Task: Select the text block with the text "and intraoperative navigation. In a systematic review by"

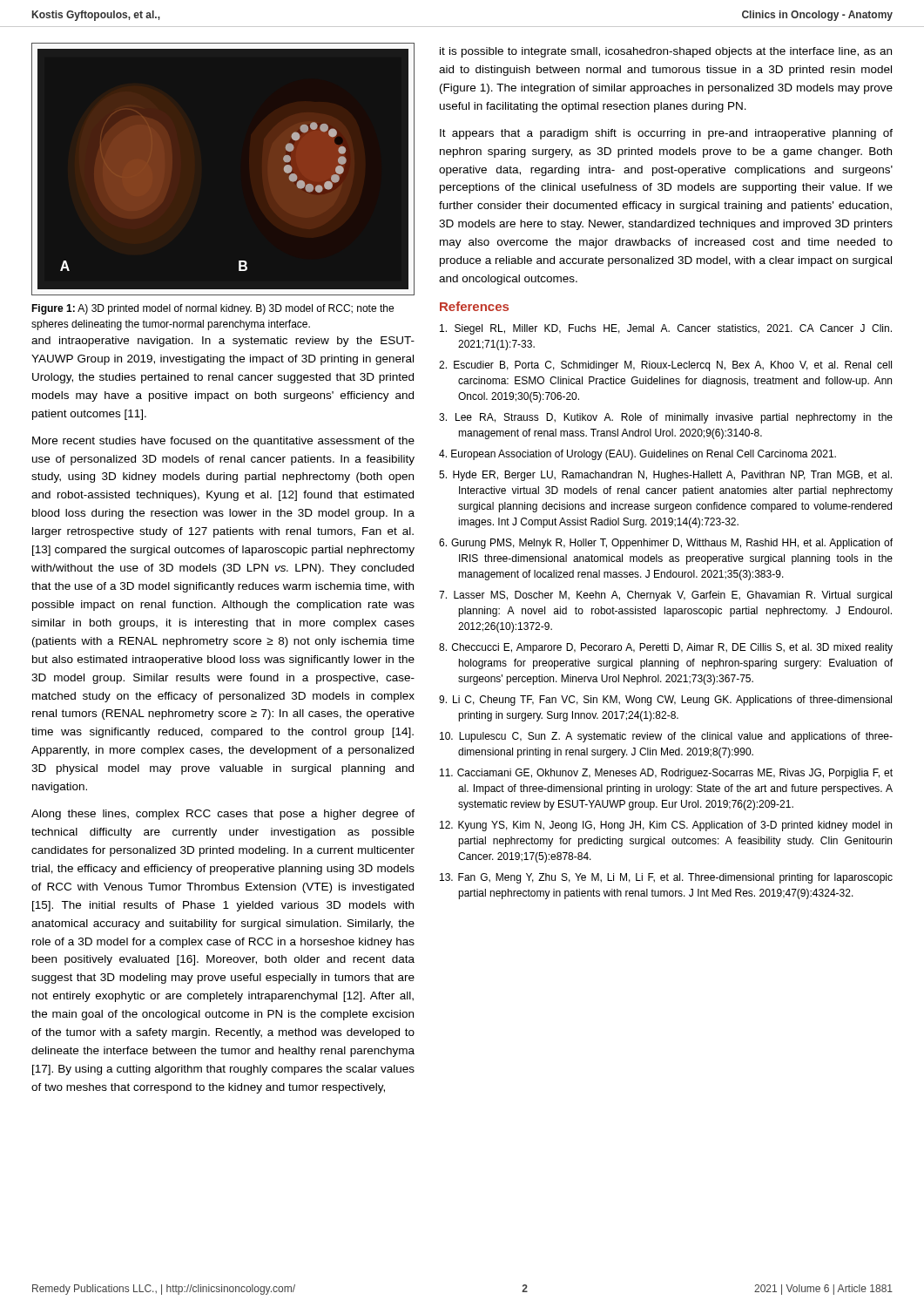Action: tap(223, 378)
